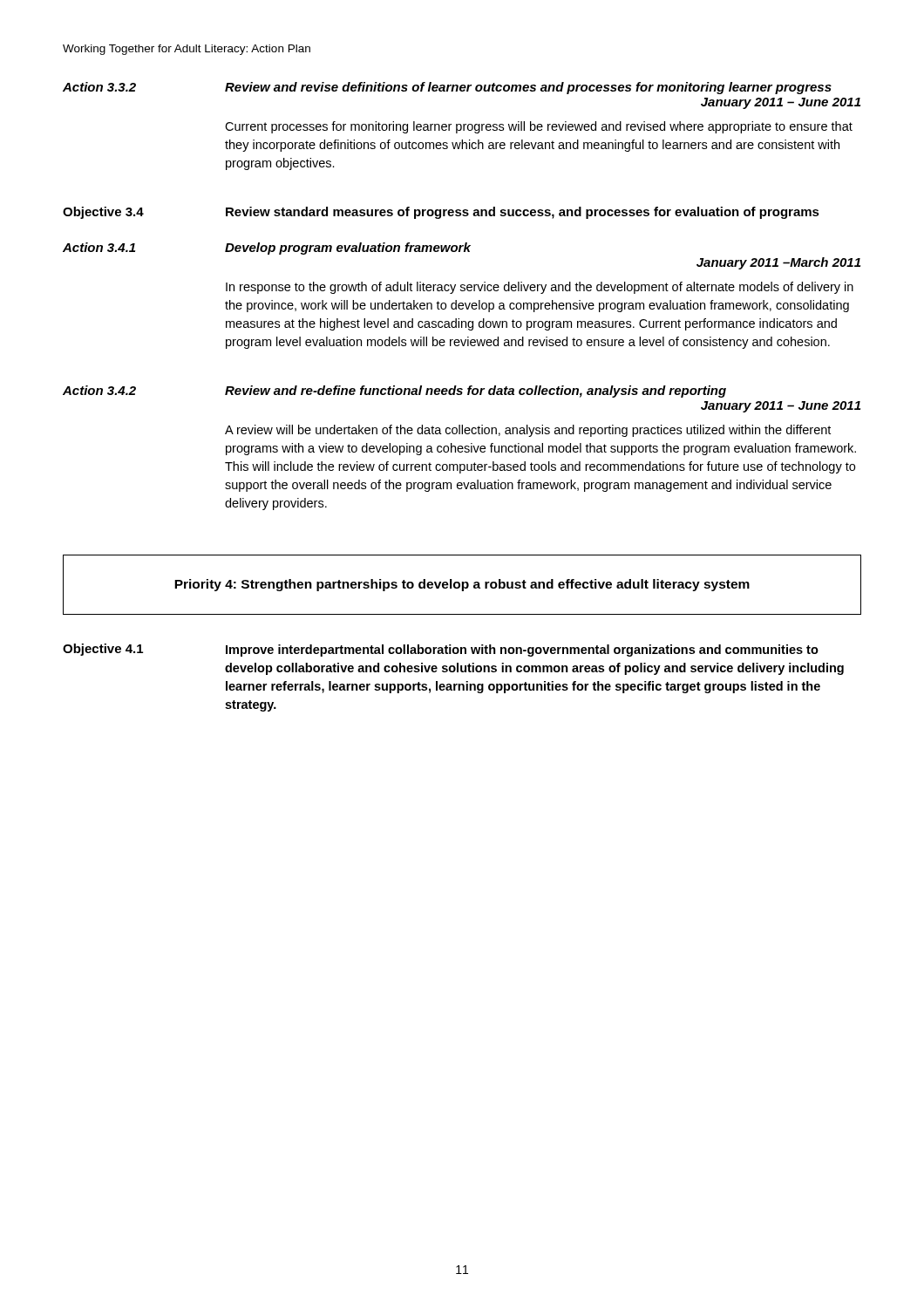
Task: Find "Action 3.3.2" on this page
Action: tap(99, 87)
